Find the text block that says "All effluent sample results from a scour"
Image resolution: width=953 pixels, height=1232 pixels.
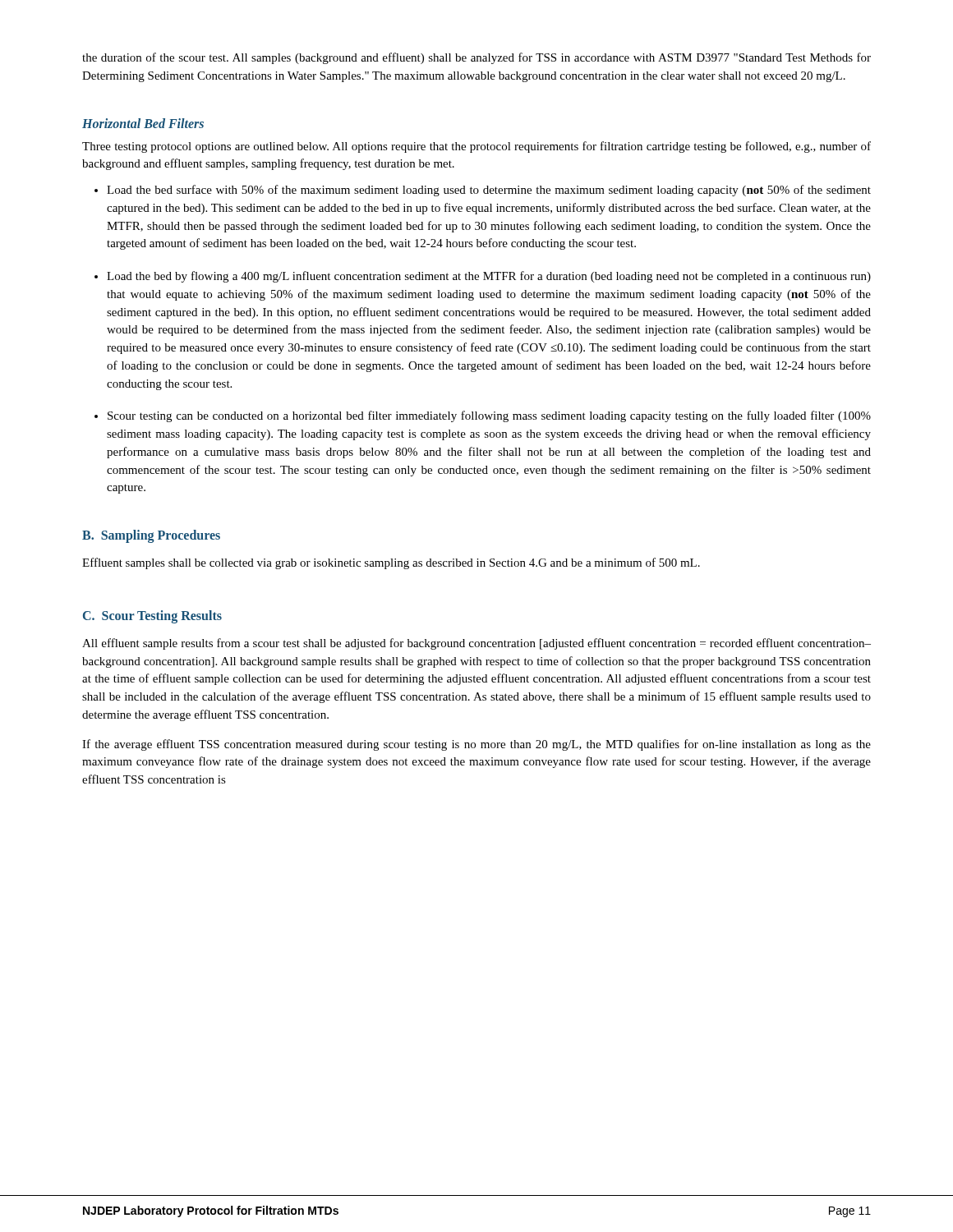tap(476, 679)
